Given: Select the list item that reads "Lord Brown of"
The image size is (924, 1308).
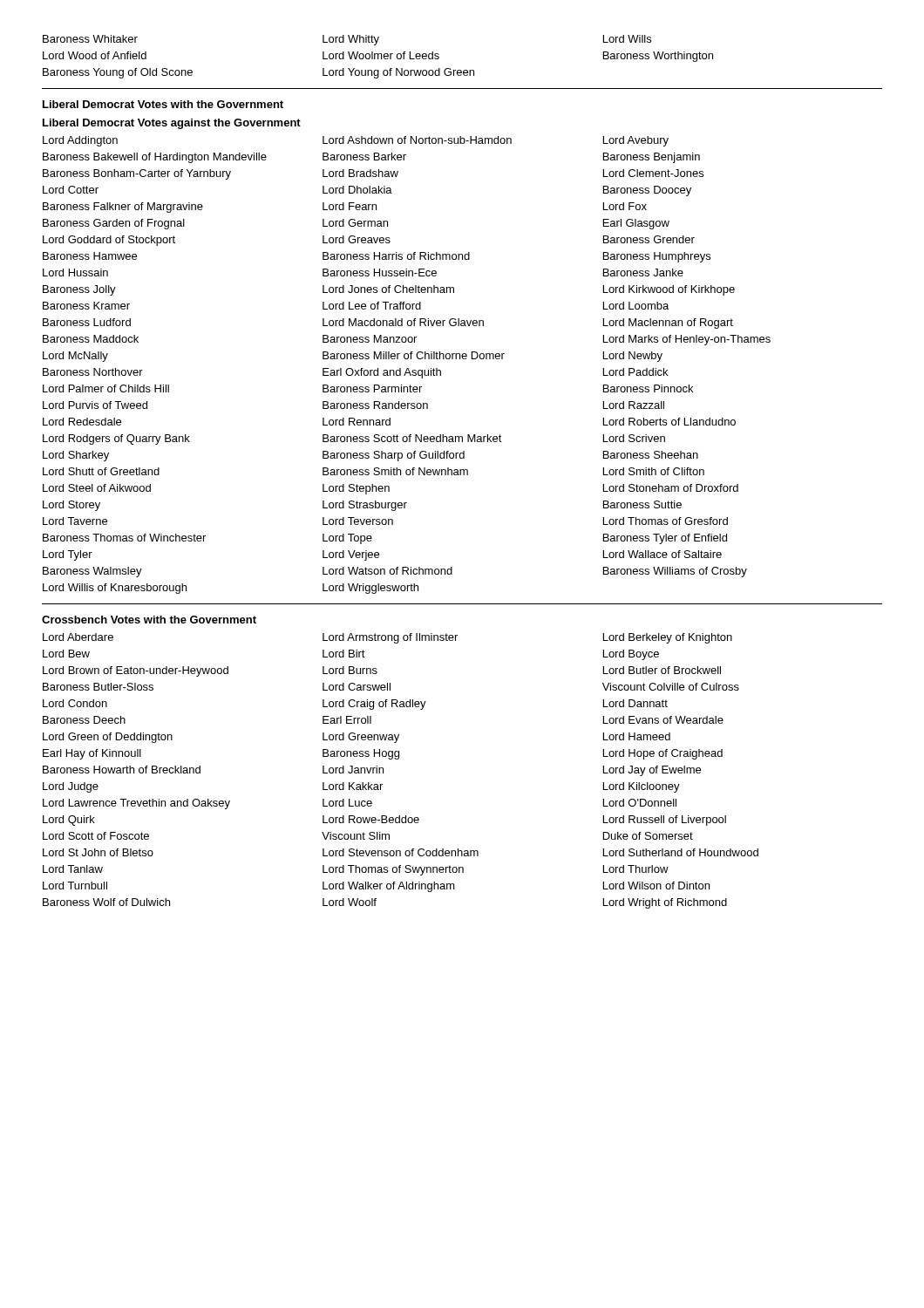Looking at the screenshot, I should pos(131,671).
